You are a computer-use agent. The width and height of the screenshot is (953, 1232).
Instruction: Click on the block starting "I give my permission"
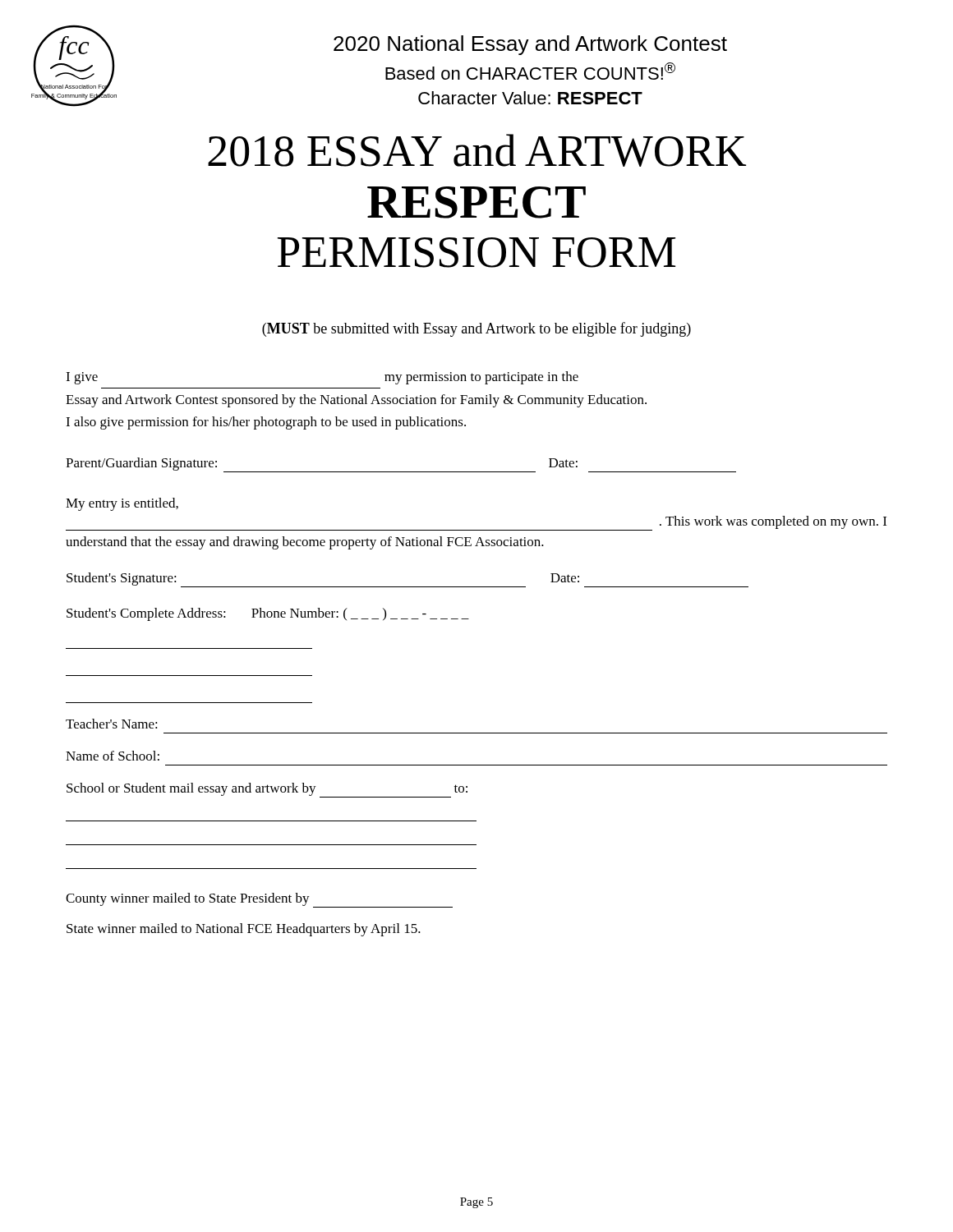coord(357,398)
